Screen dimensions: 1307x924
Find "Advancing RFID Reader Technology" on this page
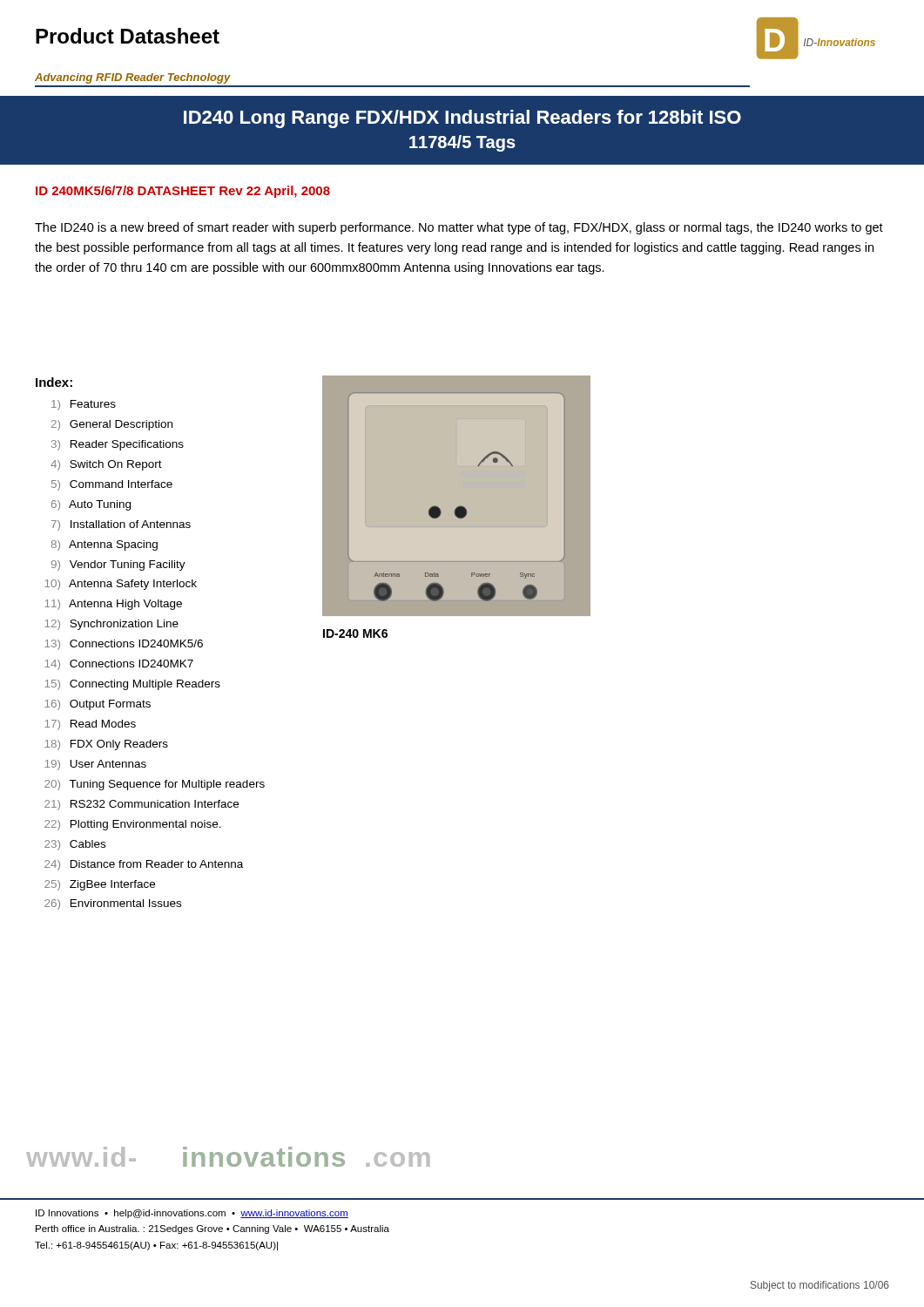pyautogui.click(x=132, y=77)
